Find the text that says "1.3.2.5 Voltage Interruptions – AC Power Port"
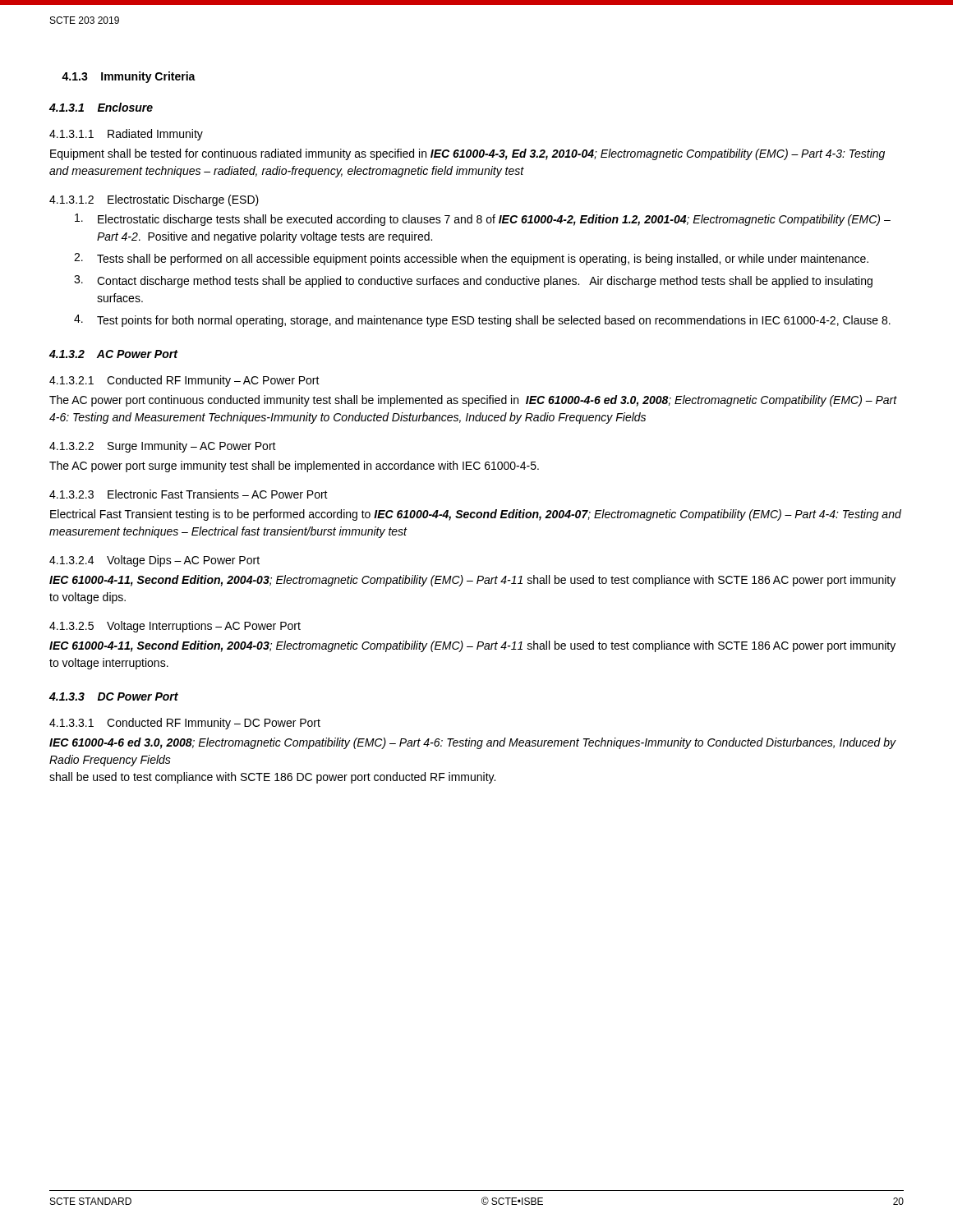 [x=175, y=626]
